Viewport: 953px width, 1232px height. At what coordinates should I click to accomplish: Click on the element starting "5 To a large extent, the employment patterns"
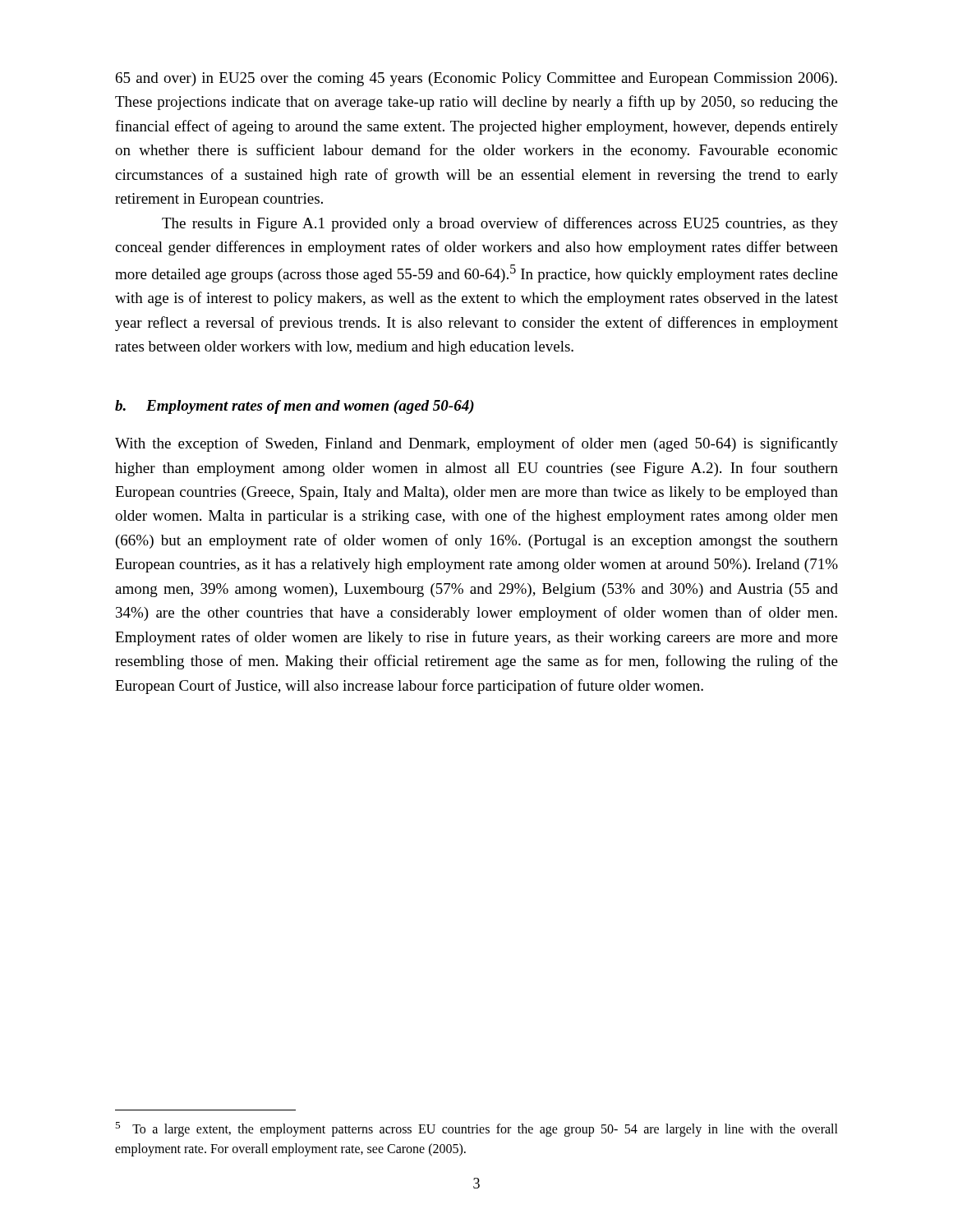coord(476,1137)
